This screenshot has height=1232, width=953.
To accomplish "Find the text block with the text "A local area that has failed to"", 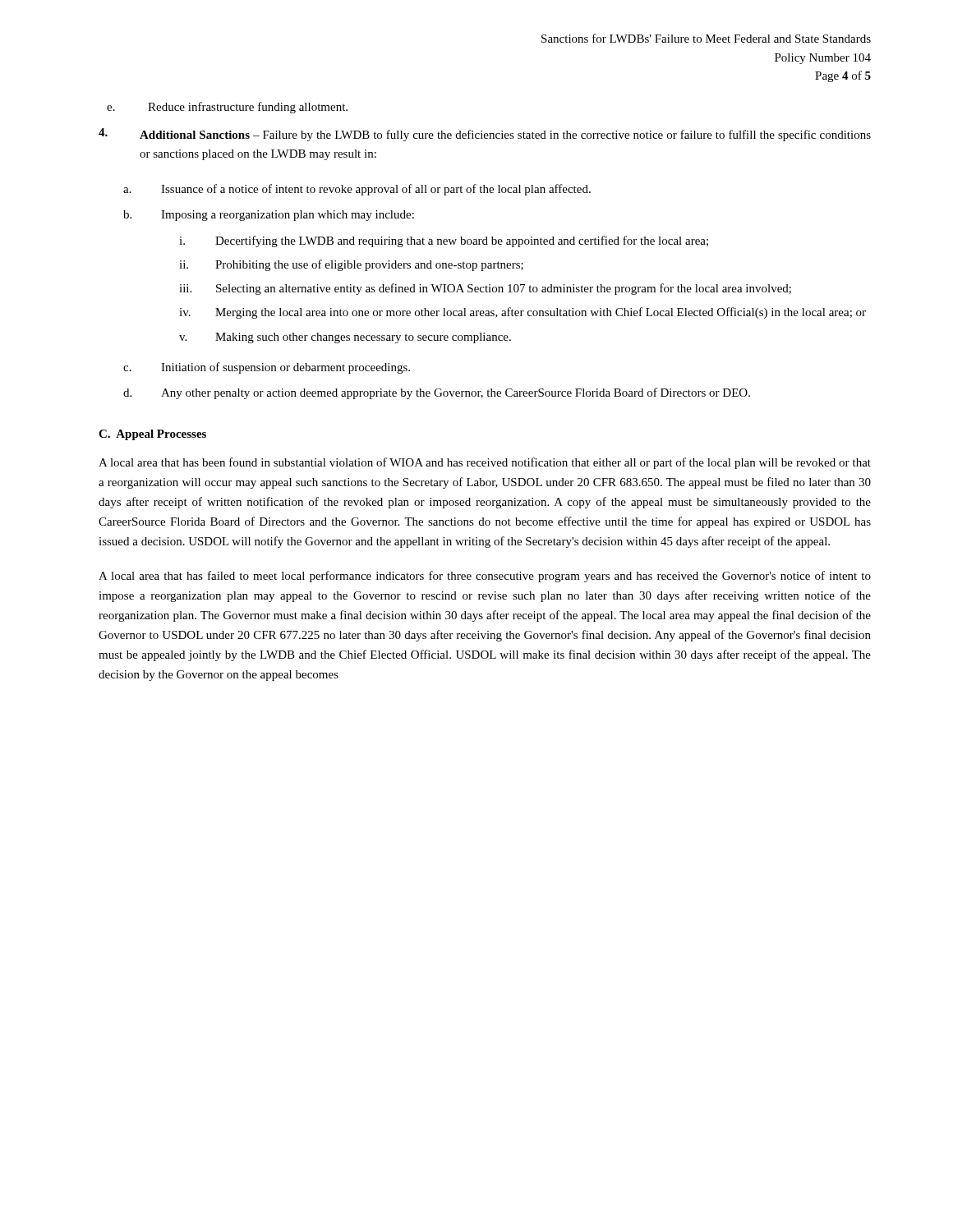I will tap(485, 625).
